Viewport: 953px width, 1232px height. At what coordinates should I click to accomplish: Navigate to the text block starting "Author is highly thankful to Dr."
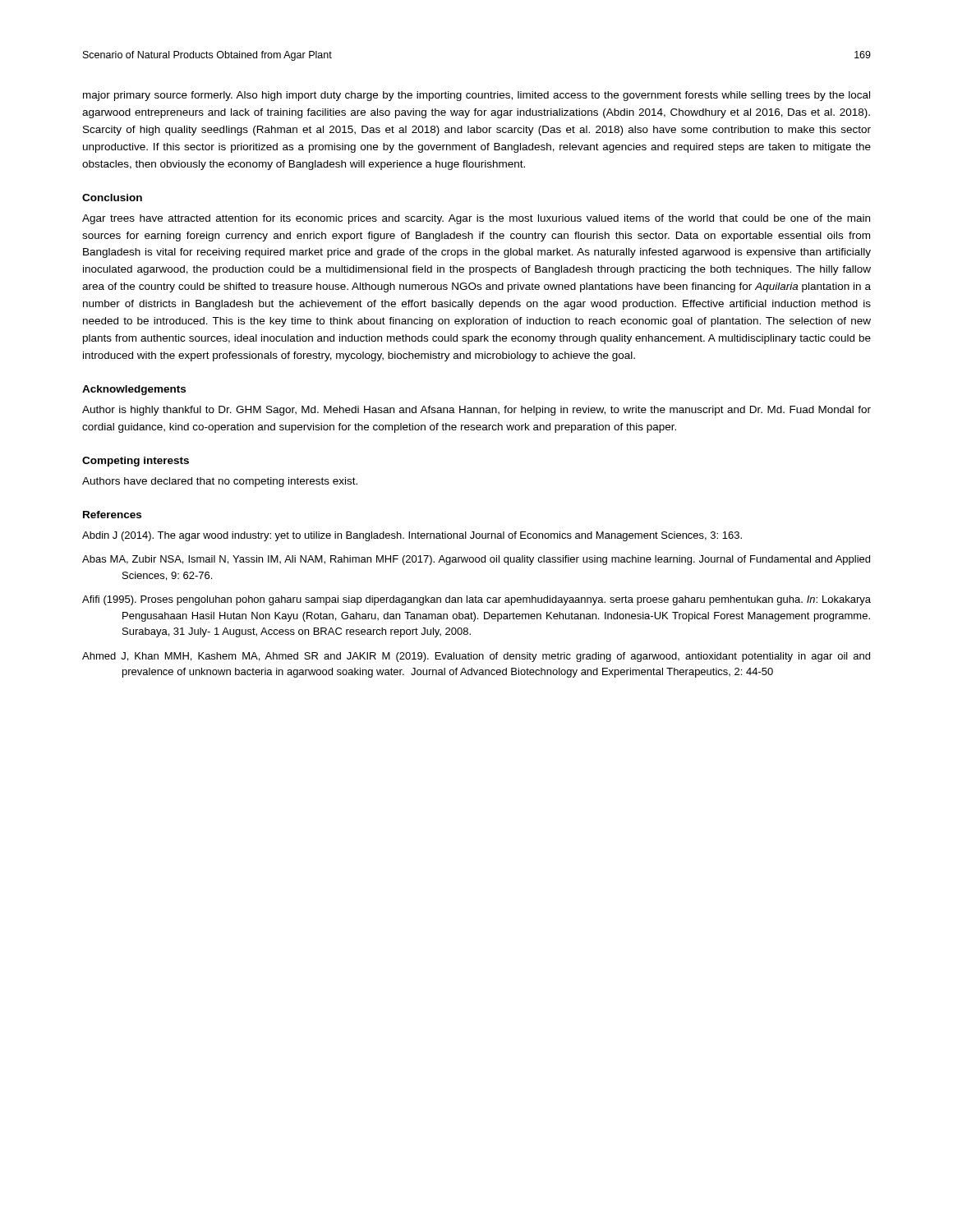(476, 418)
